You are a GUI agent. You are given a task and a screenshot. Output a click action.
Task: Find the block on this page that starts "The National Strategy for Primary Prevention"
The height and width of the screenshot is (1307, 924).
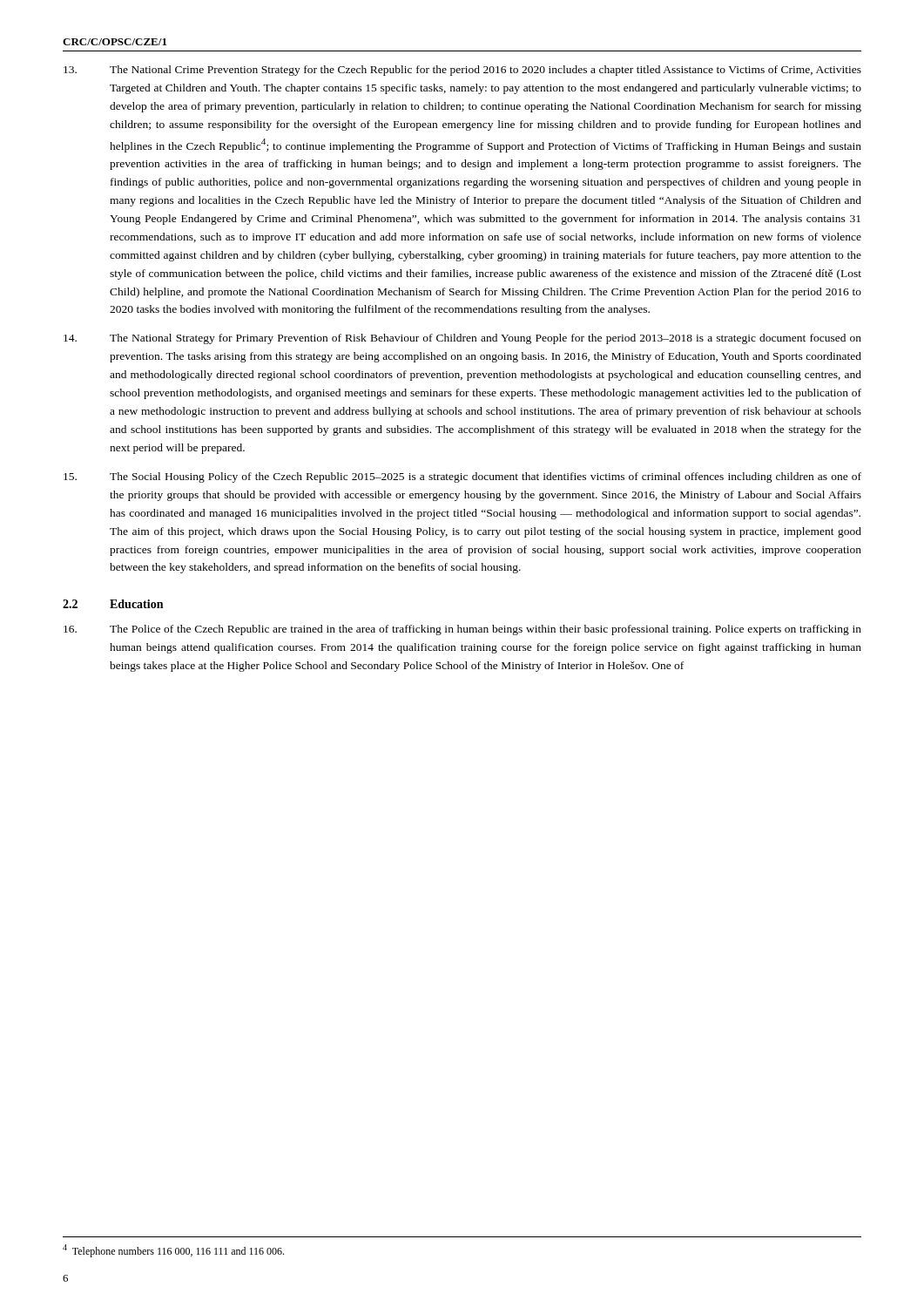point(462,394)
